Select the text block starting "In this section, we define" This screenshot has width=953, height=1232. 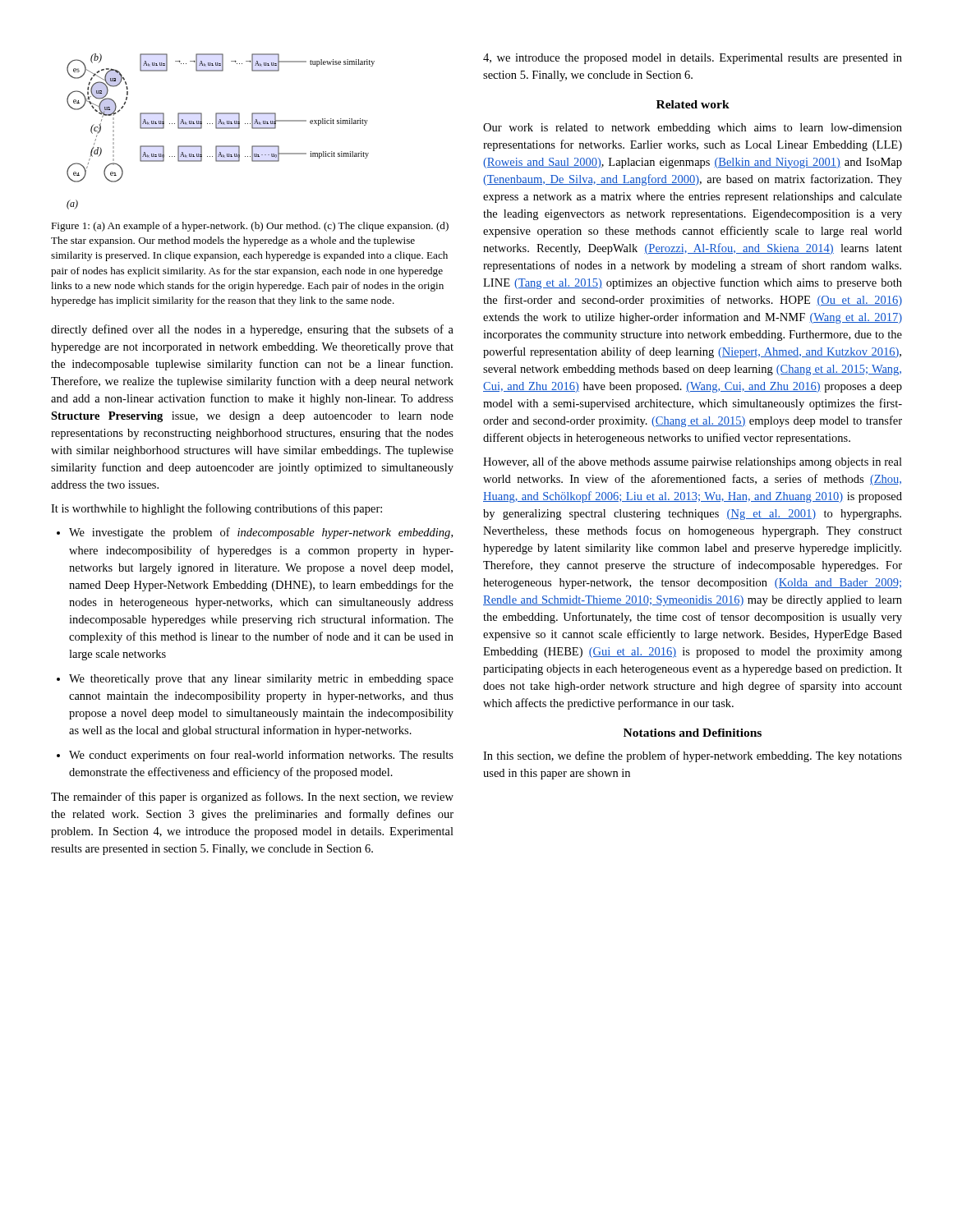(x=693, y=764)
